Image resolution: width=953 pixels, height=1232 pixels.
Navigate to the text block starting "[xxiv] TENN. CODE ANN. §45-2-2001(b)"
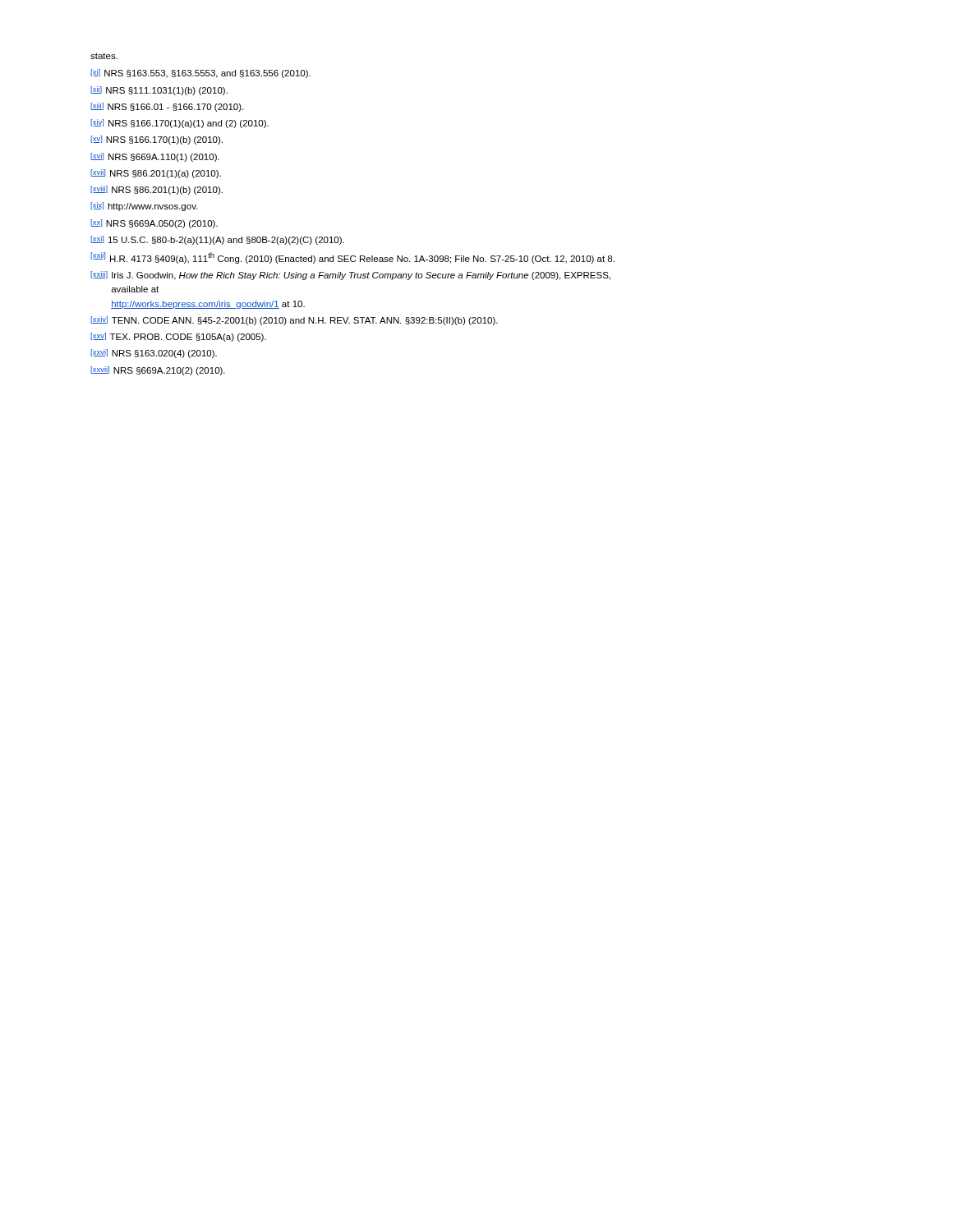pos(370,321)
